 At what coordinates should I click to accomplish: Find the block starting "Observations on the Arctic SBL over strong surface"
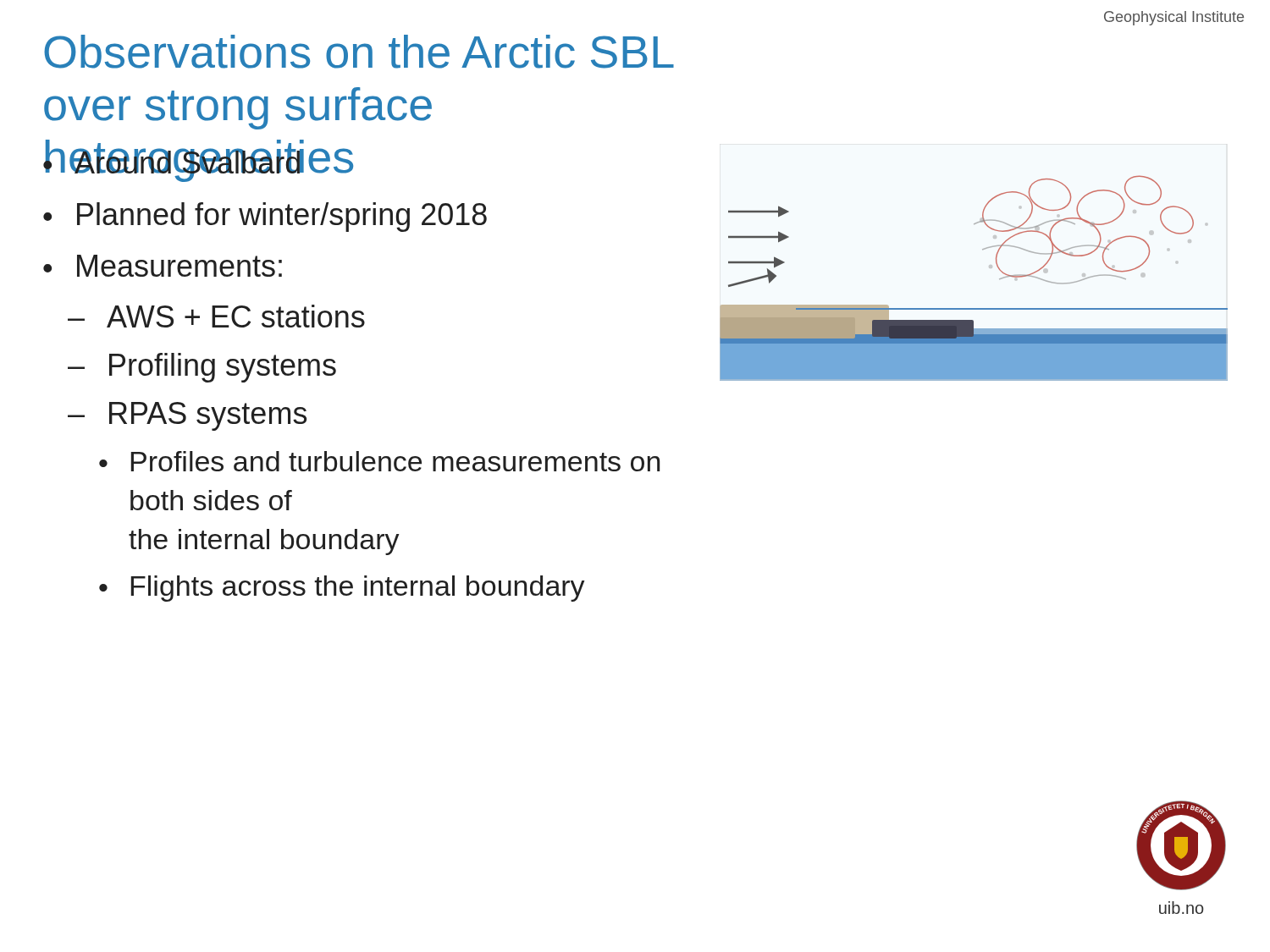[x=381, y=104]
